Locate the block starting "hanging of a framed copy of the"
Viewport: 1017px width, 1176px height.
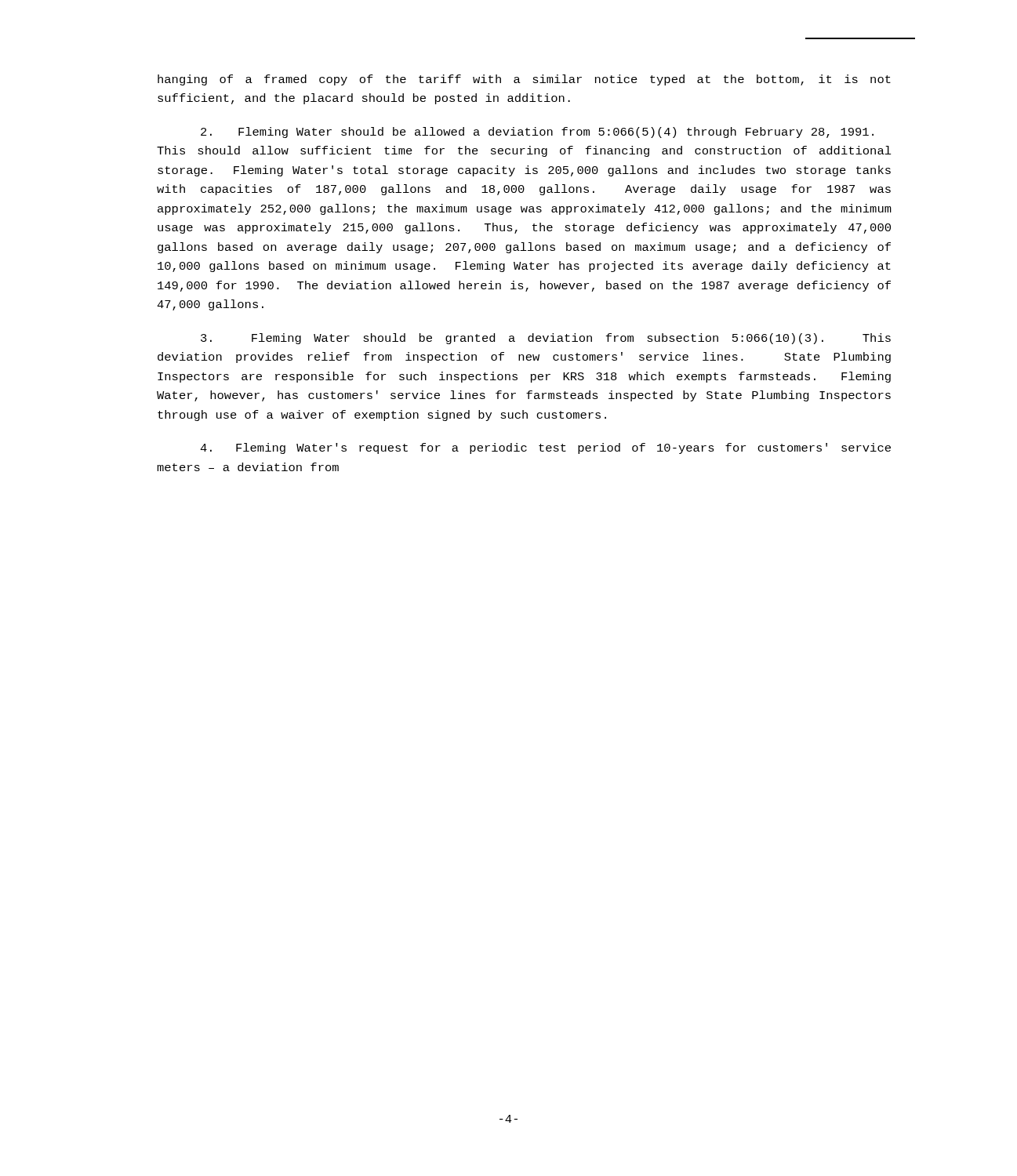[x=524, y=90]
